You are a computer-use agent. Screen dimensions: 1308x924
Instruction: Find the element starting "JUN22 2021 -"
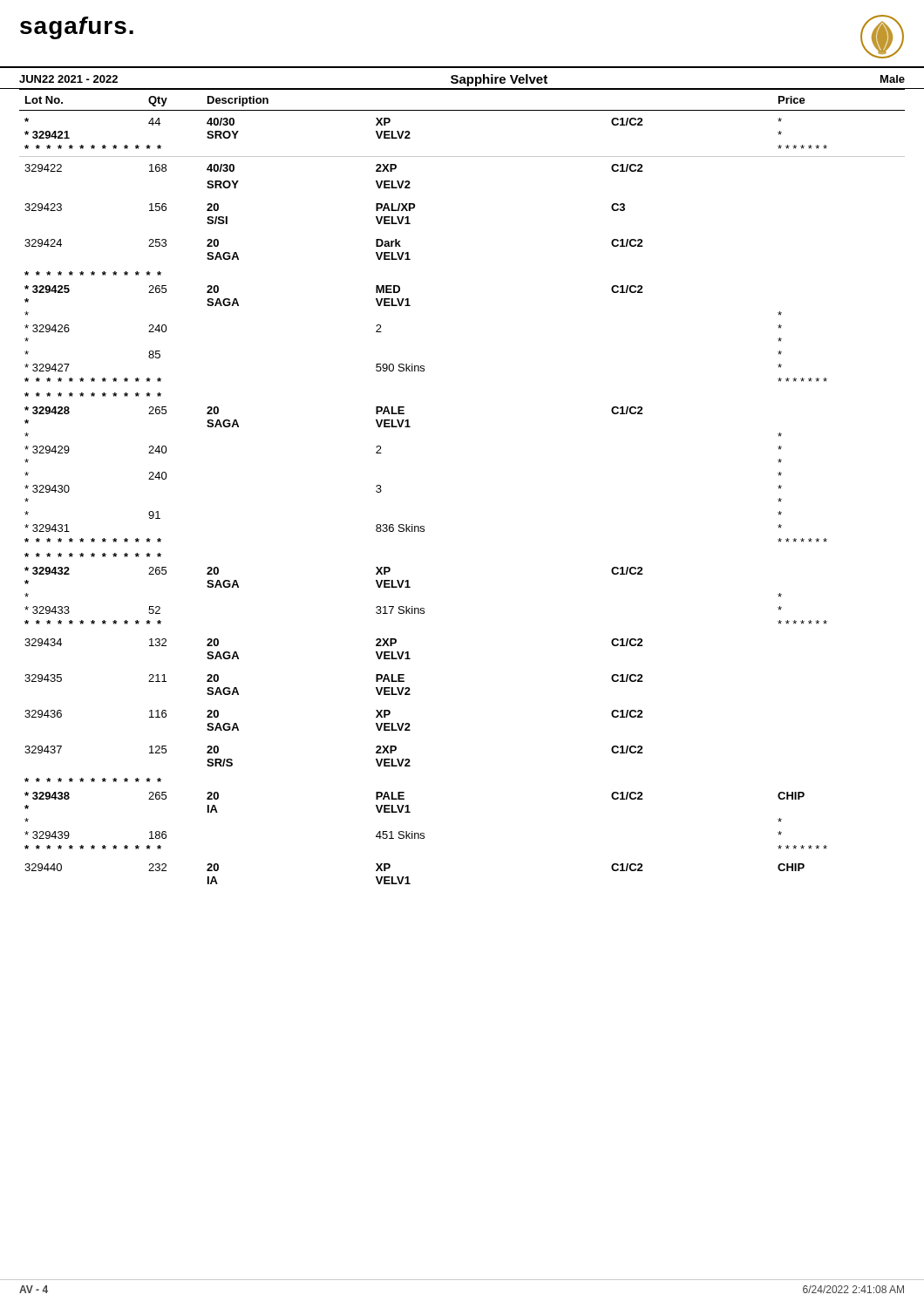tap(69, 79)
